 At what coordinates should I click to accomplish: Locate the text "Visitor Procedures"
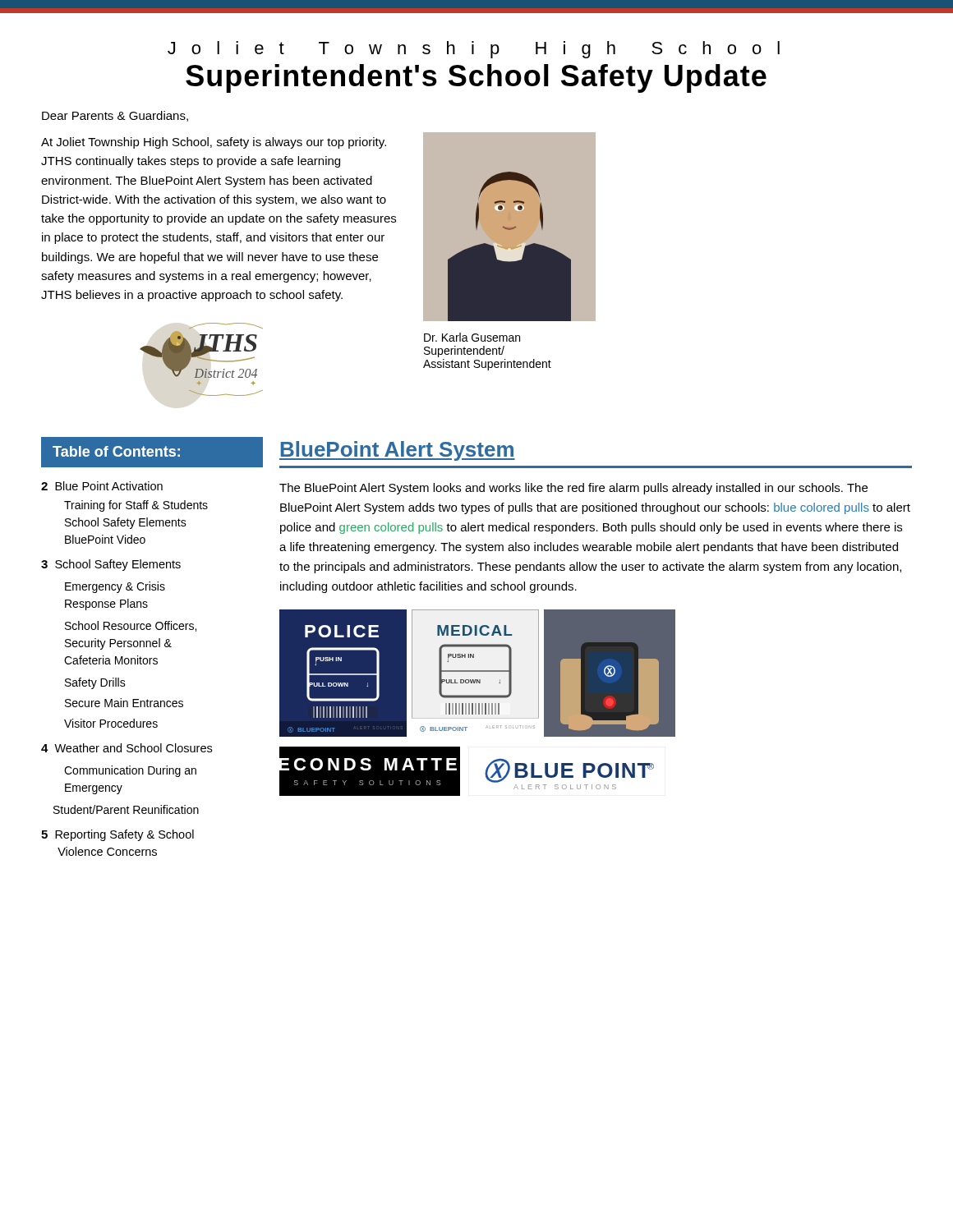click(111, 724)
